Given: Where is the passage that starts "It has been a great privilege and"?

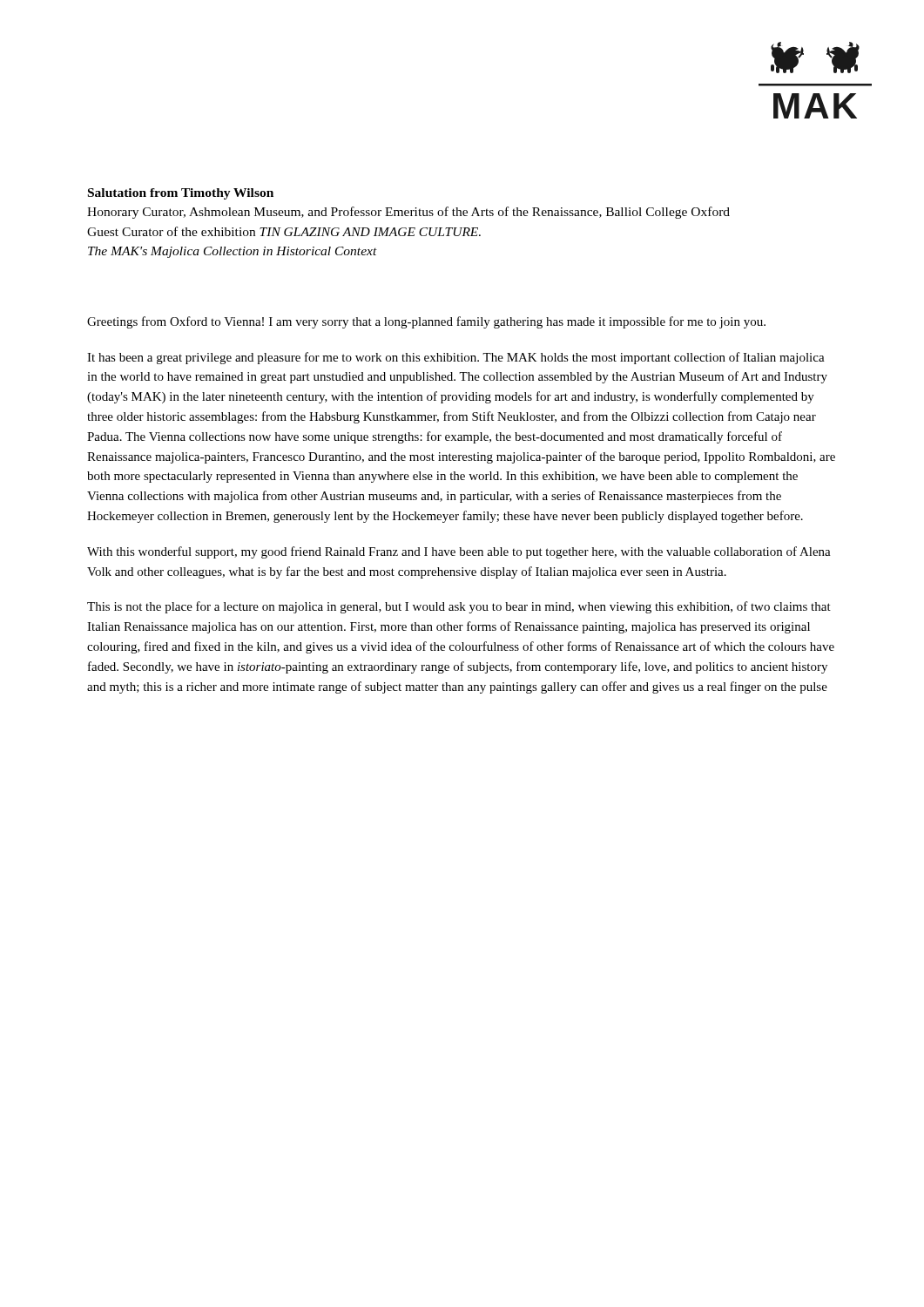Looking at the screenshot, I should click(x=461, y=436).
